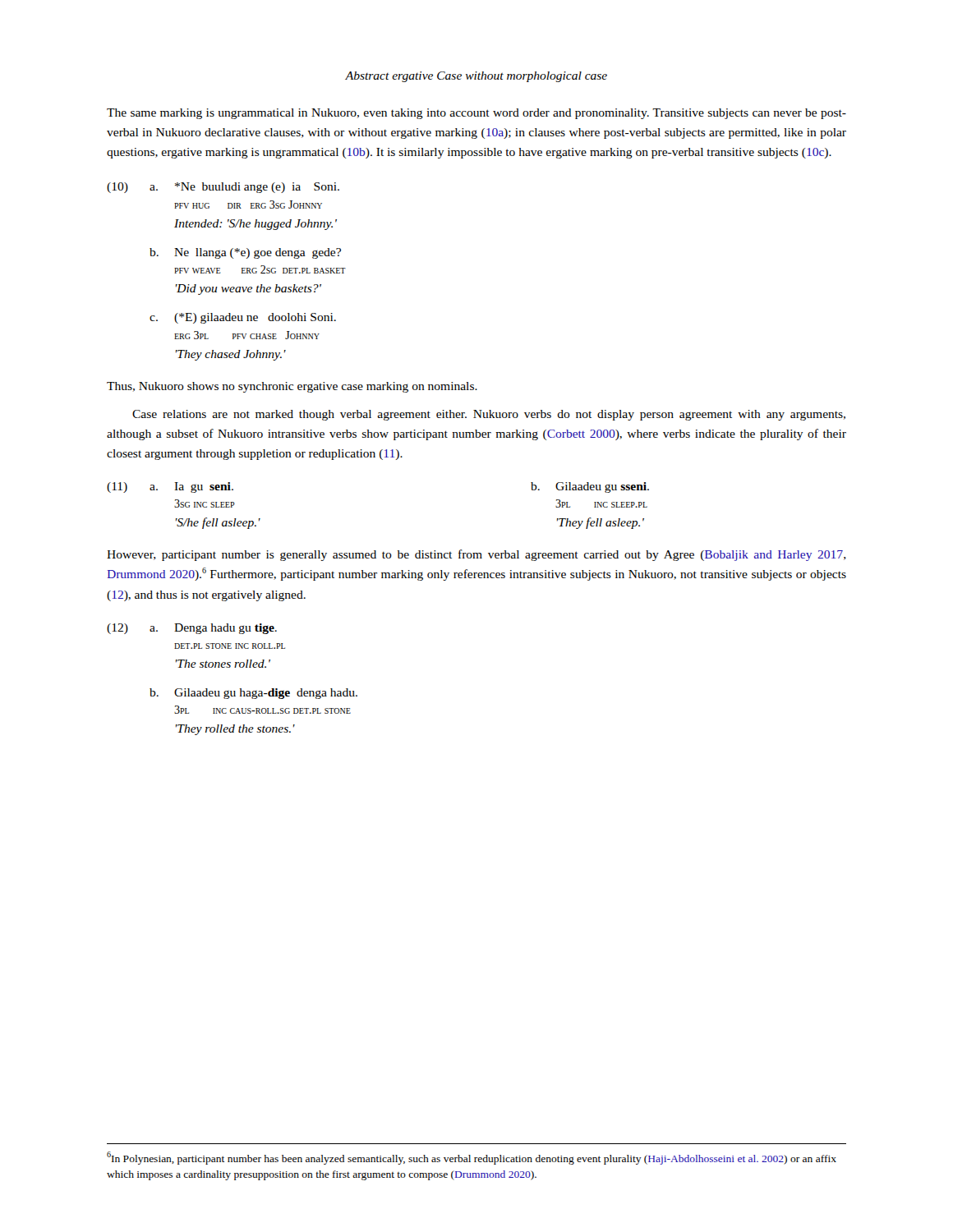Viewport: 953px width, 1232px height.
Task: Click the passage that begins "(12) a. Denga hadu gu tige. det.pl stone"
Action: [x=192, y=629]
